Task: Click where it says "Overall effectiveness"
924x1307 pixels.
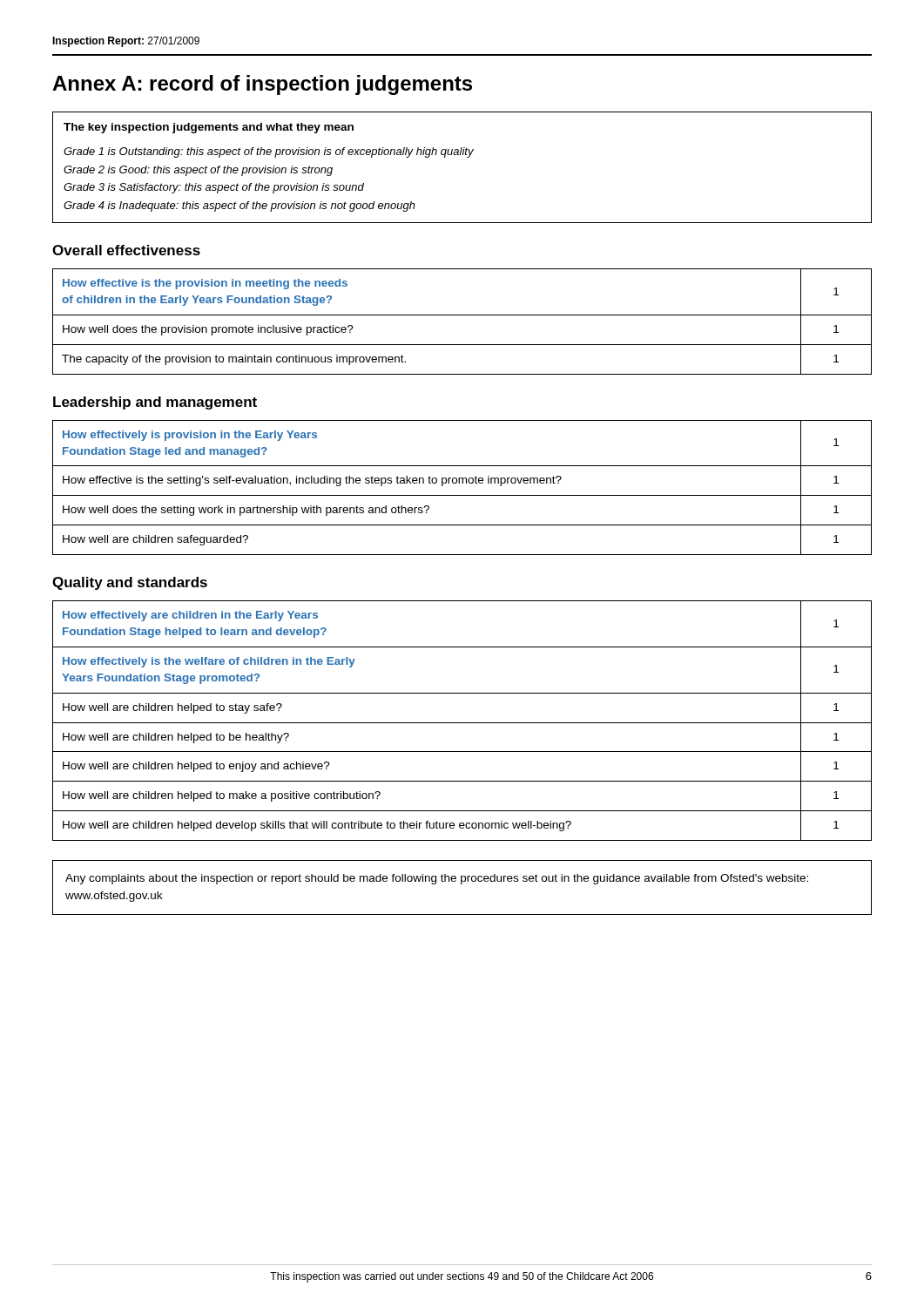Action: point(126,251)
